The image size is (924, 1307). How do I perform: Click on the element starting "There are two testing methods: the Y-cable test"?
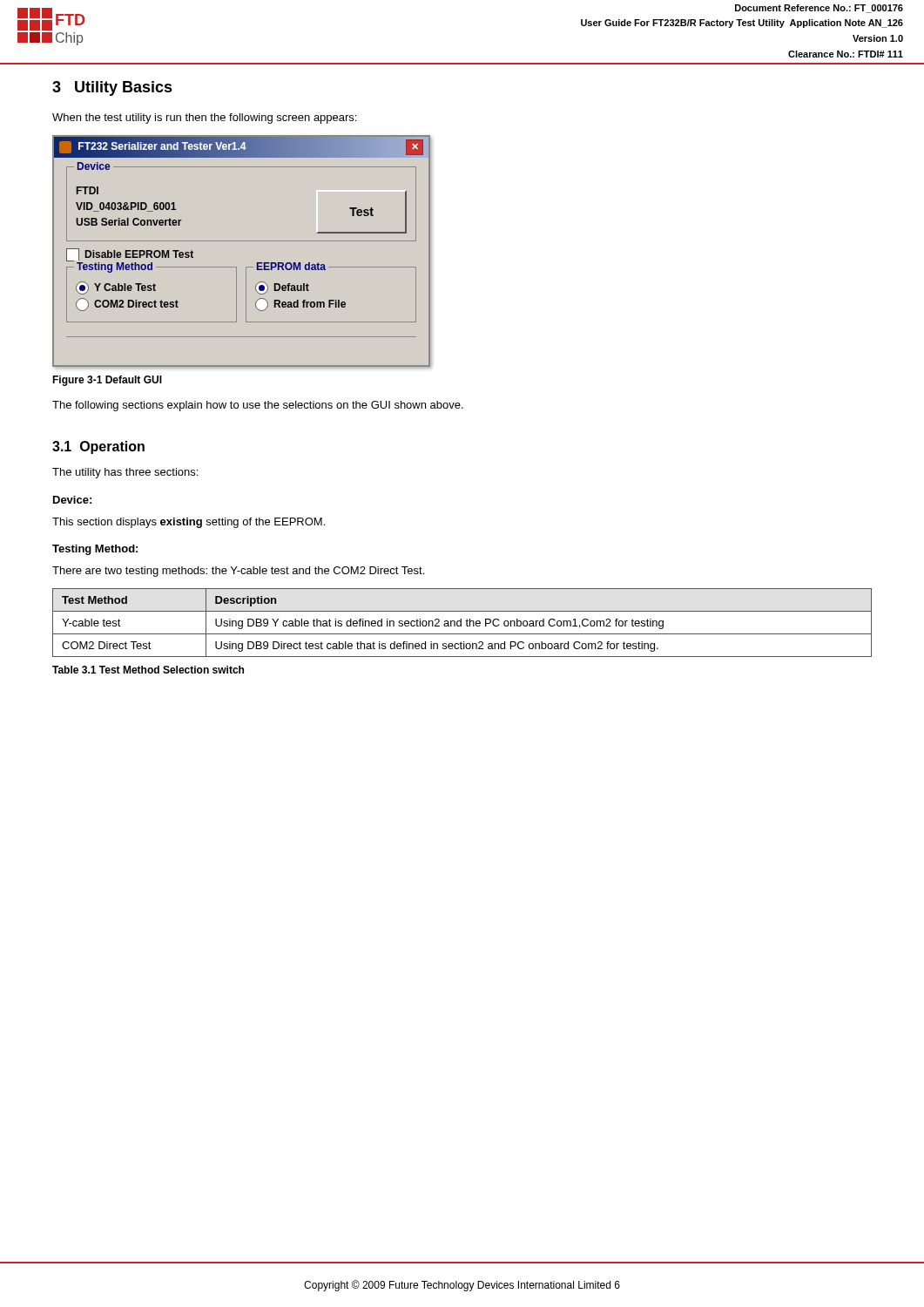pyautogui.click(x=239, y=570)
